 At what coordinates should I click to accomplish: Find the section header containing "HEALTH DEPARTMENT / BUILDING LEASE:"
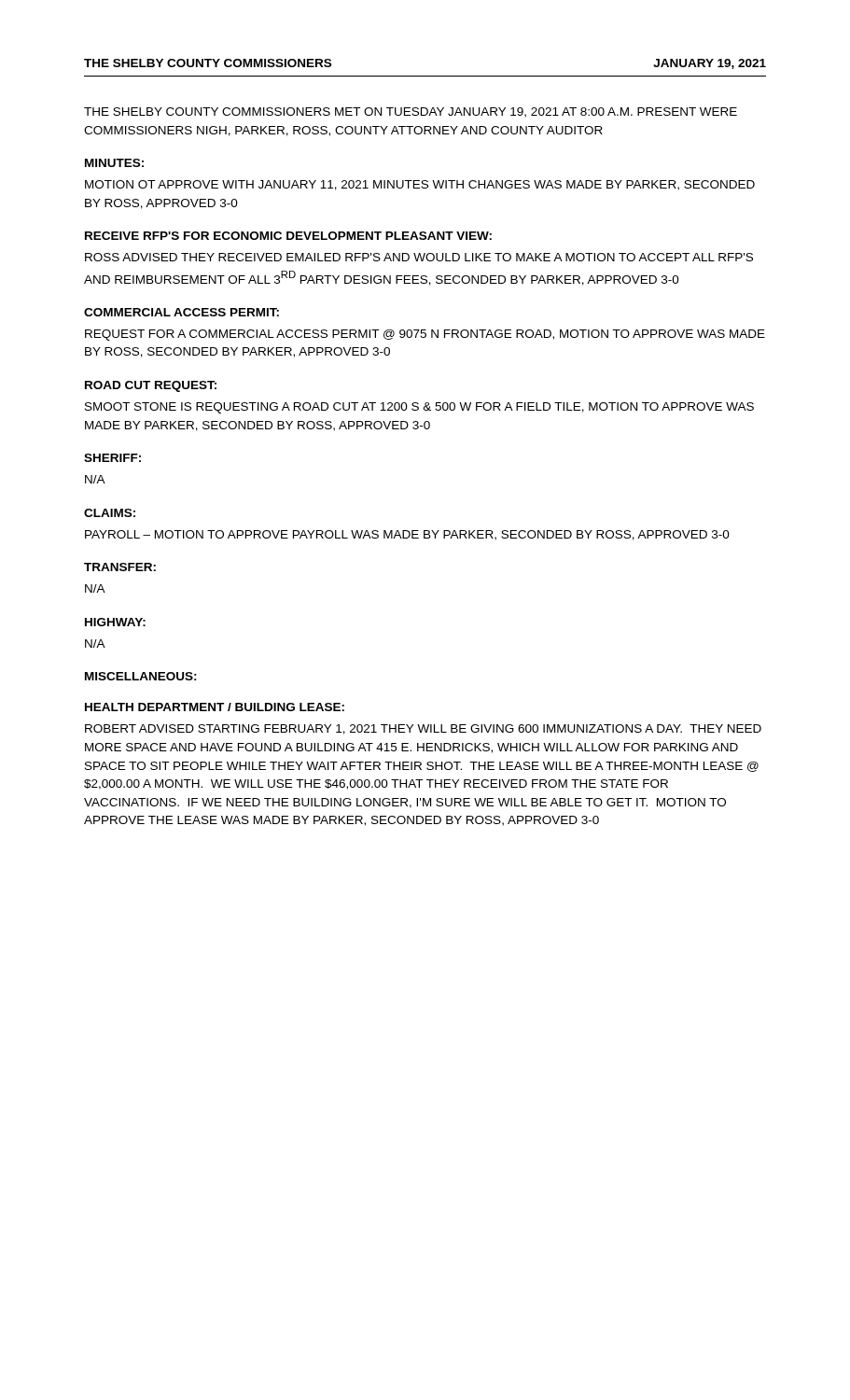[215, 707]
